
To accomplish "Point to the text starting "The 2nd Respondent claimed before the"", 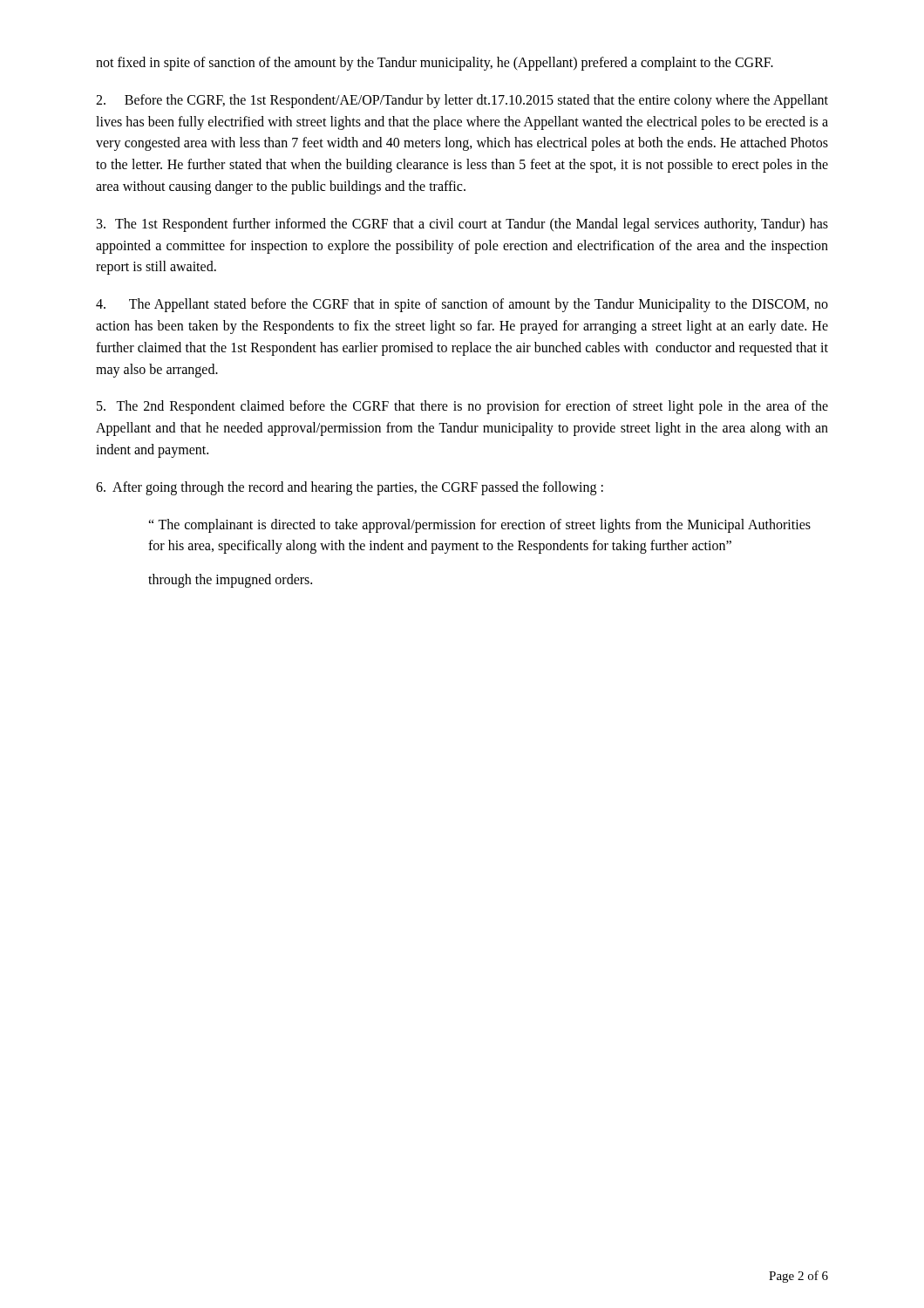I will point(462,428).
